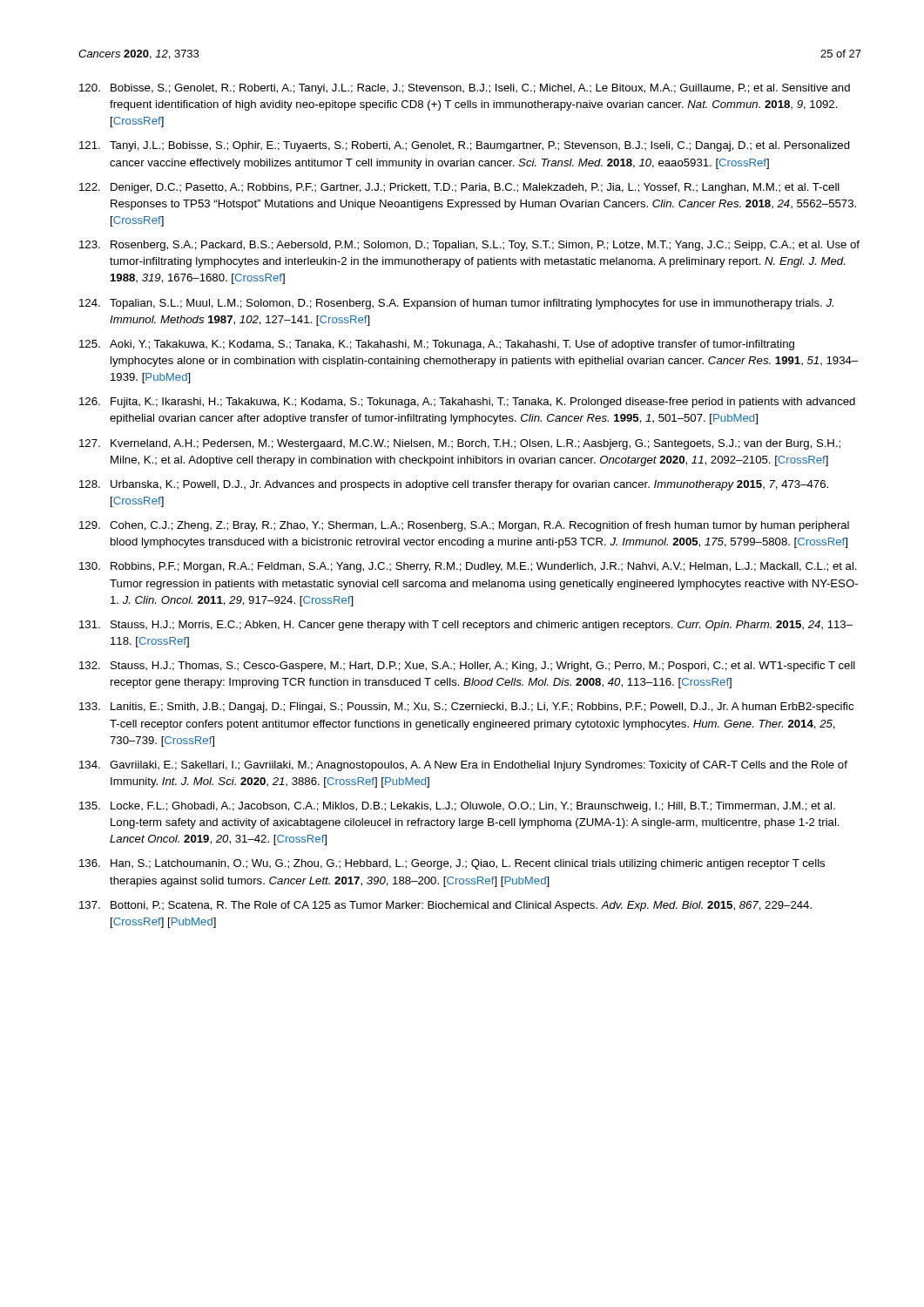Find the block on this page that starts "124. Topalian, S.L.;"
924x1307 pixels.
click(x=470, y=311)
